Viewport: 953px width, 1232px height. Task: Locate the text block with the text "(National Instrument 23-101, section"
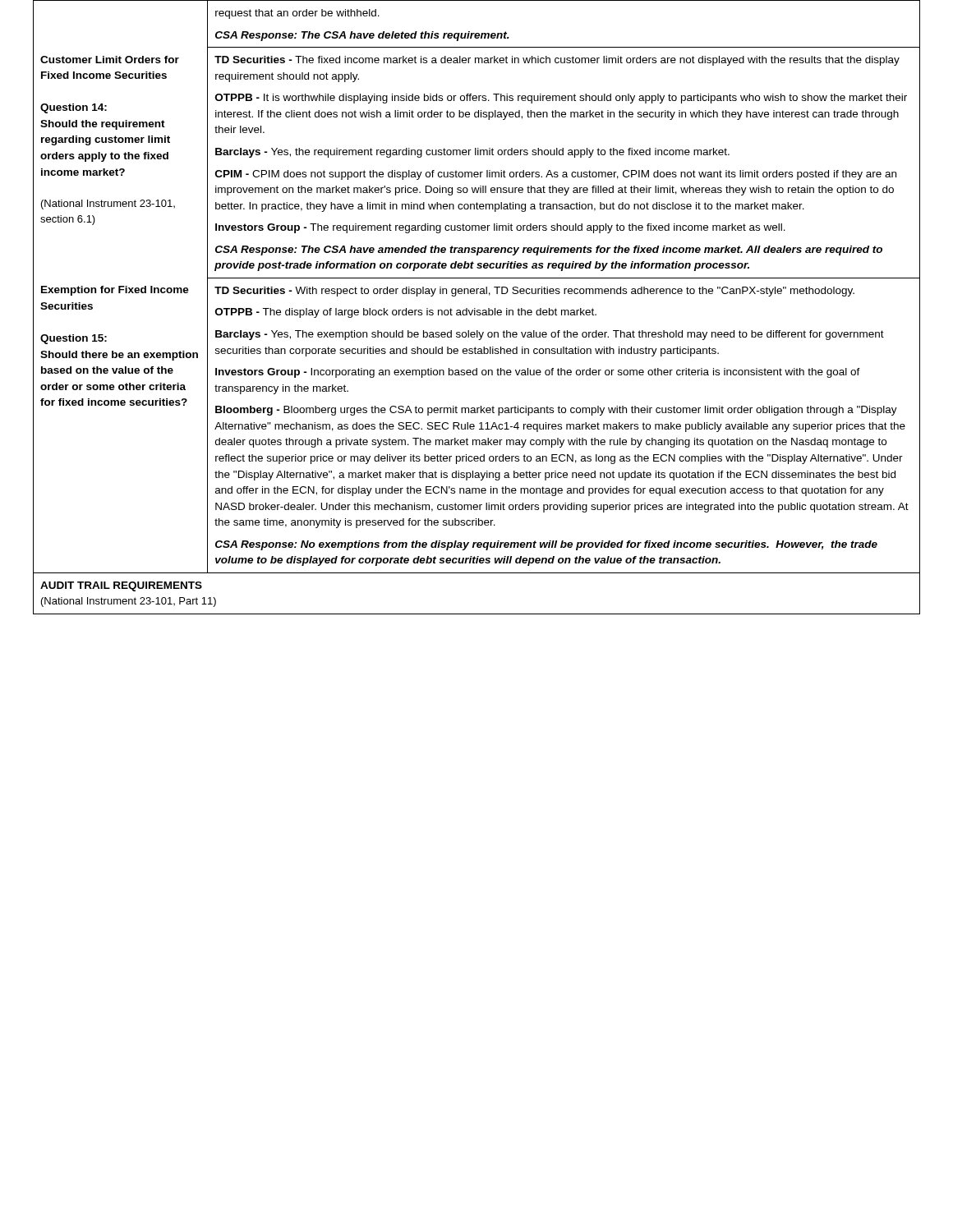pos(108,211)
